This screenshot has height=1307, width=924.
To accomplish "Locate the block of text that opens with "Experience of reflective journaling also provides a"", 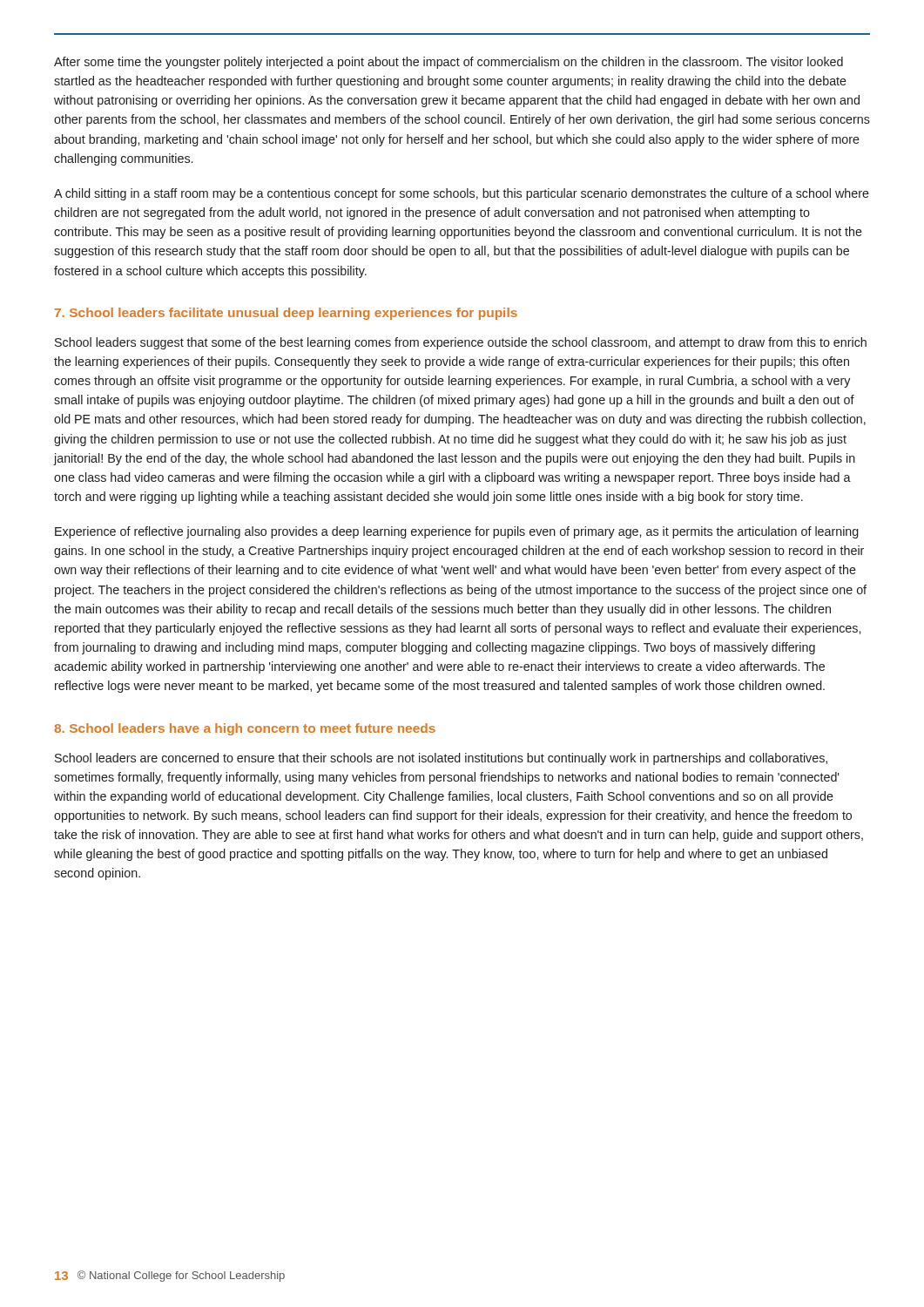I will [460, 609].
